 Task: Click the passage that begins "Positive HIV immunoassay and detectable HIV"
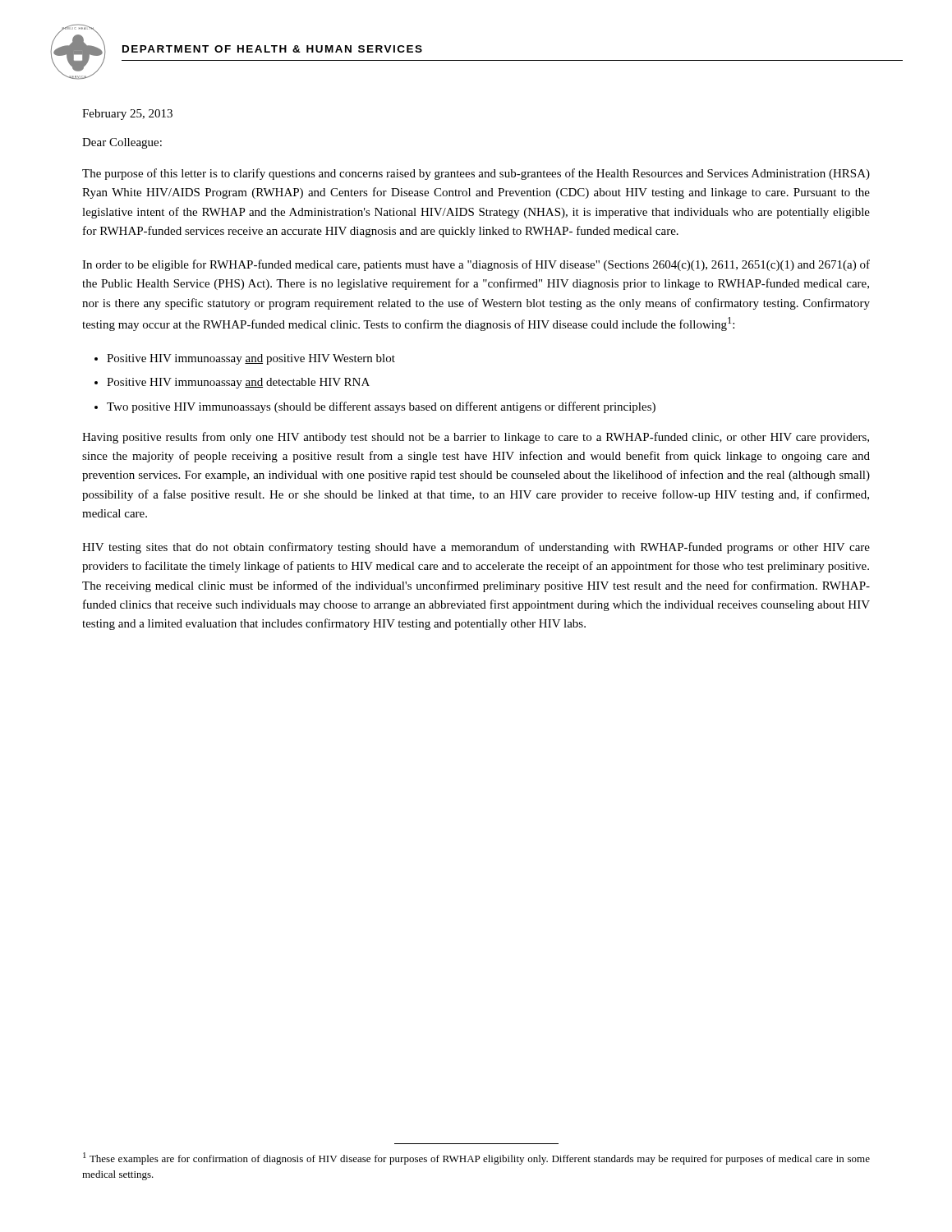coord(238,382)
